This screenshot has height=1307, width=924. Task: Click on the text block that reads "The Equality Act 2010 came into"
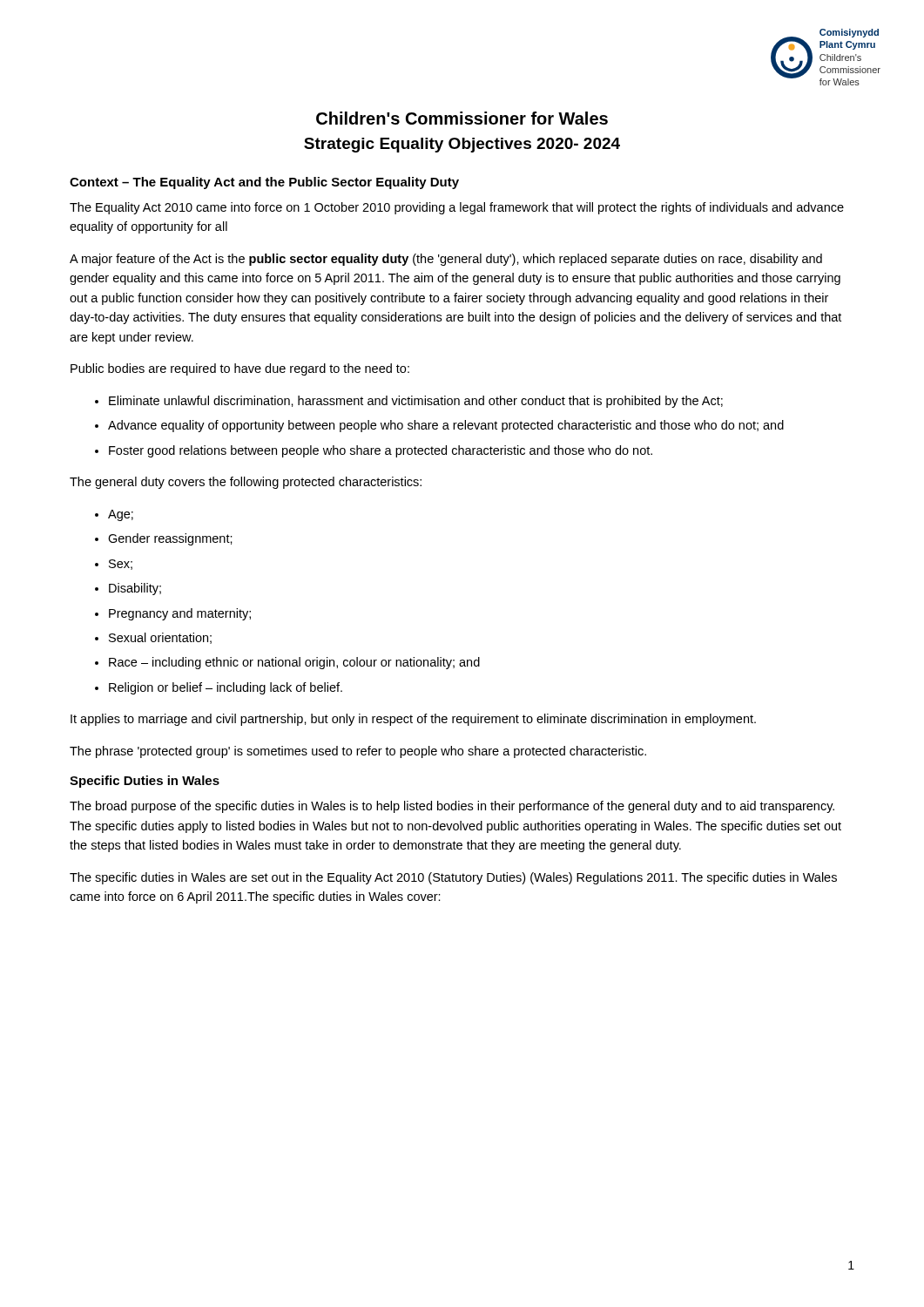click(x=457, y=217)
